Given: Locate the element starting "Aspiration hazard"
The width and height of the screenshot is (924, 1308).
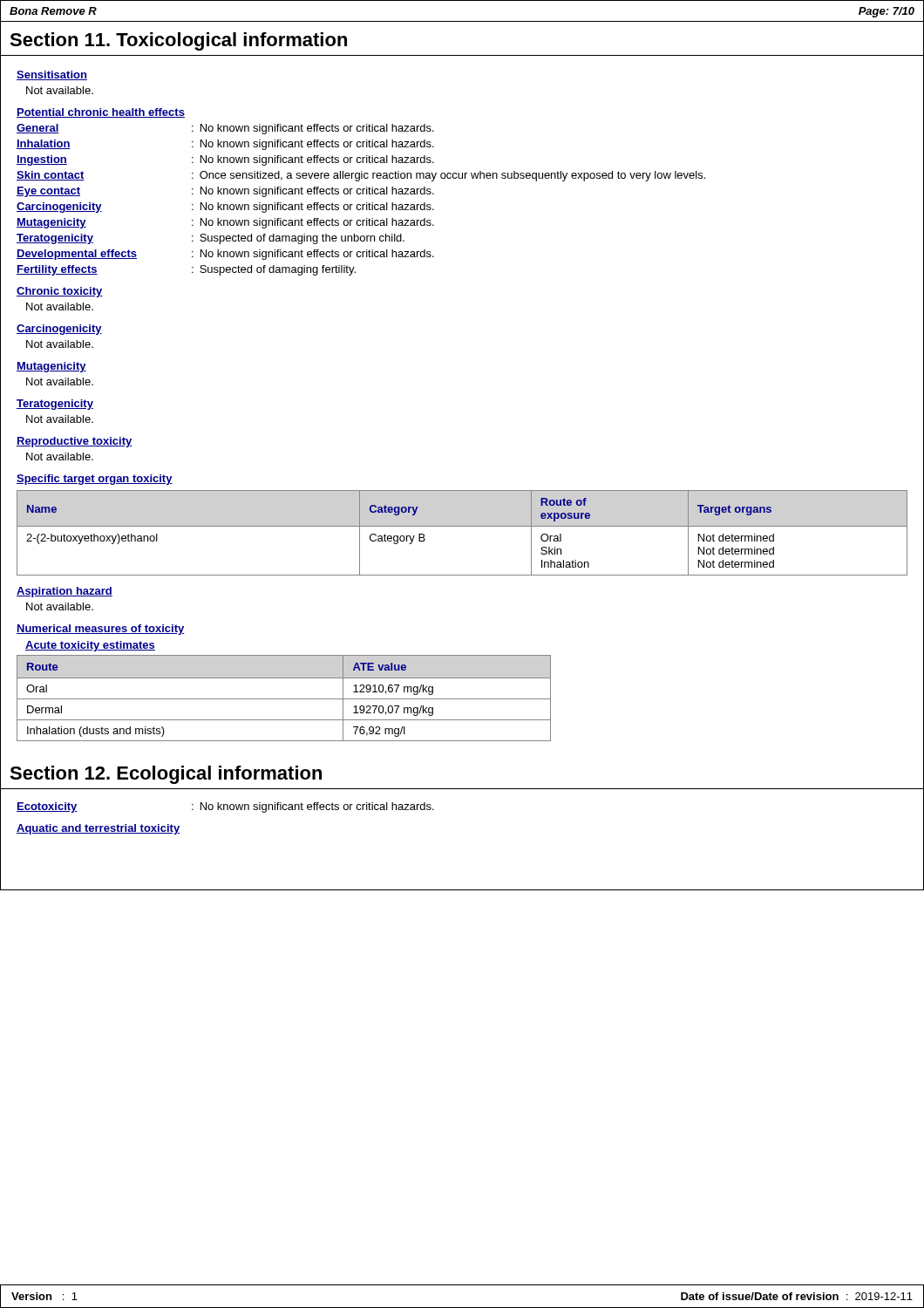Looking at the screenshot, I should (x=64, y=591).
